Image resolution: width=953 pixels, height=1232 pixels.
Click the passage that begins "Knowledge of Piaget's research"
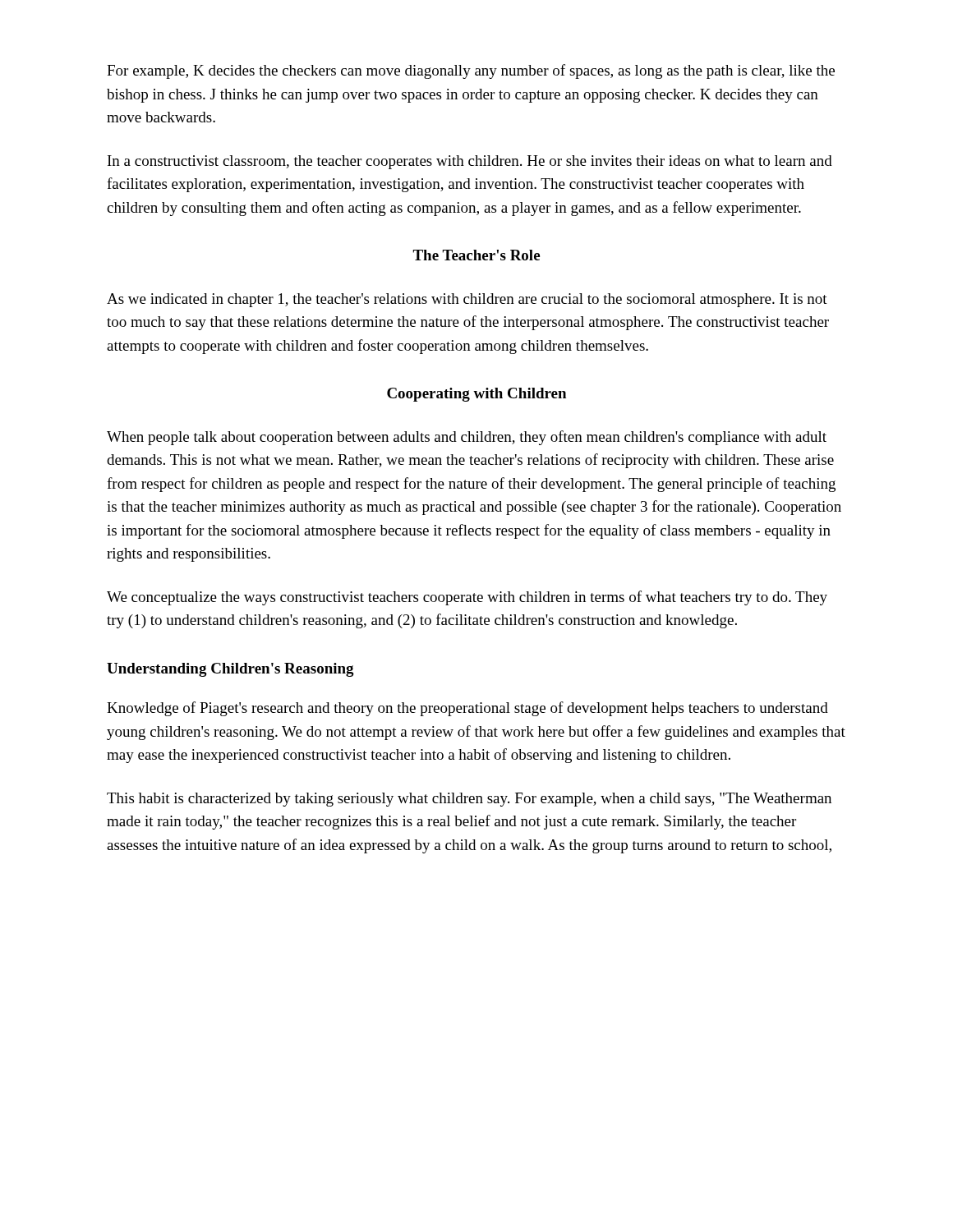coord(476,731)
